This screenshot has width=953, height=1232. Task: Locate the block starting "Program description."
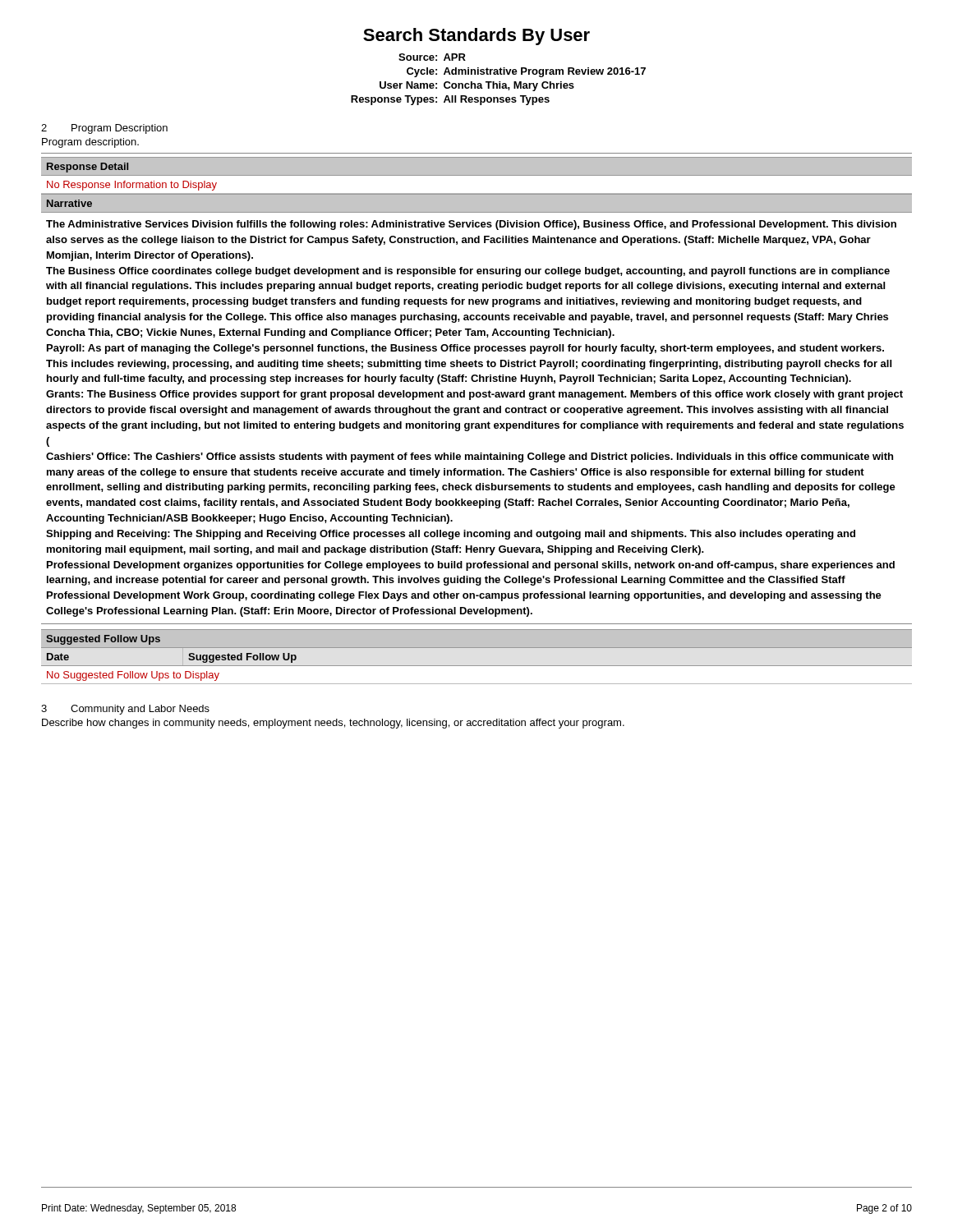tap(90, 142)
